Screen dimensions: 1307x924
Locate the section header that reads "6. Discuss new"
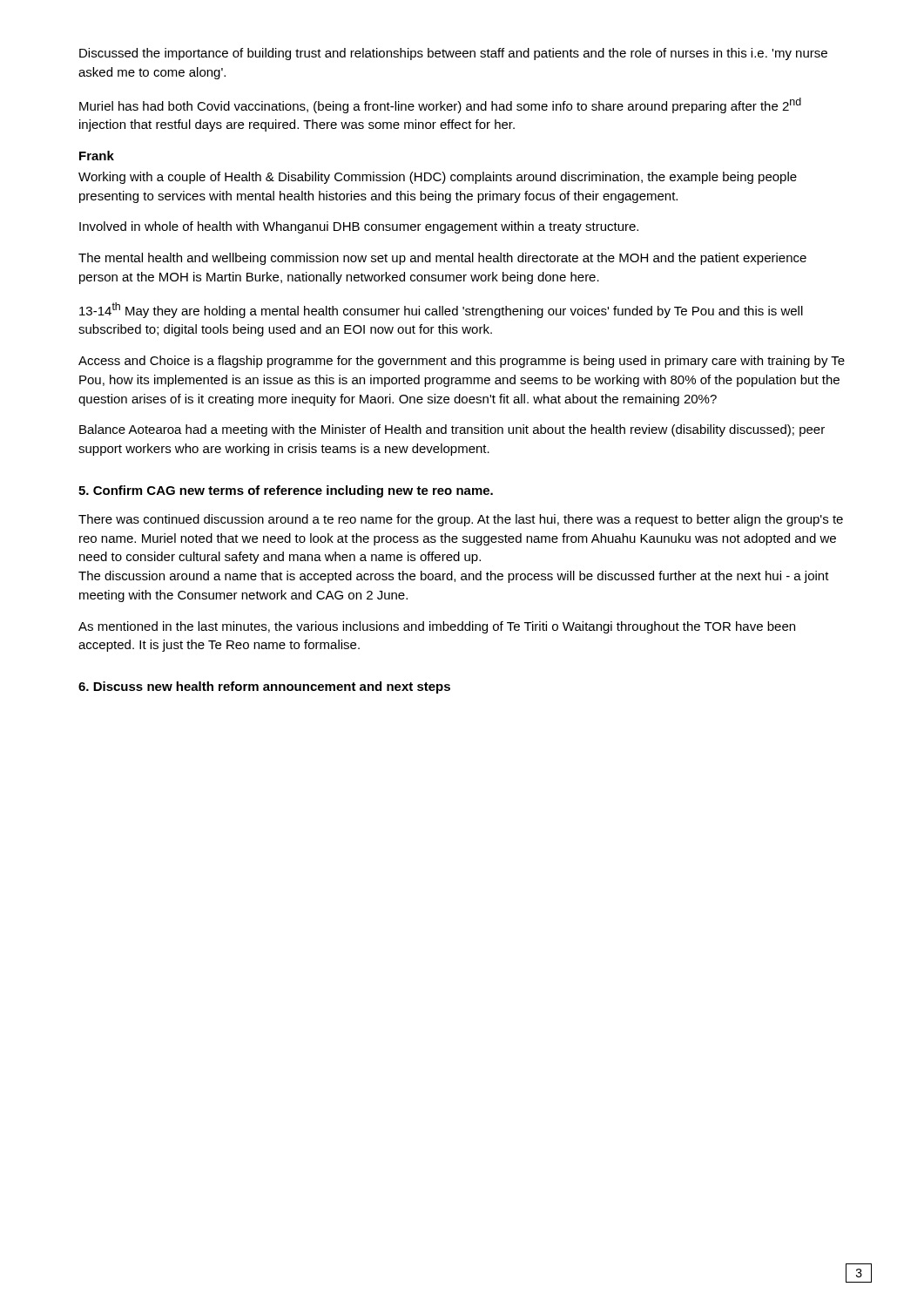tap(265, 686)
